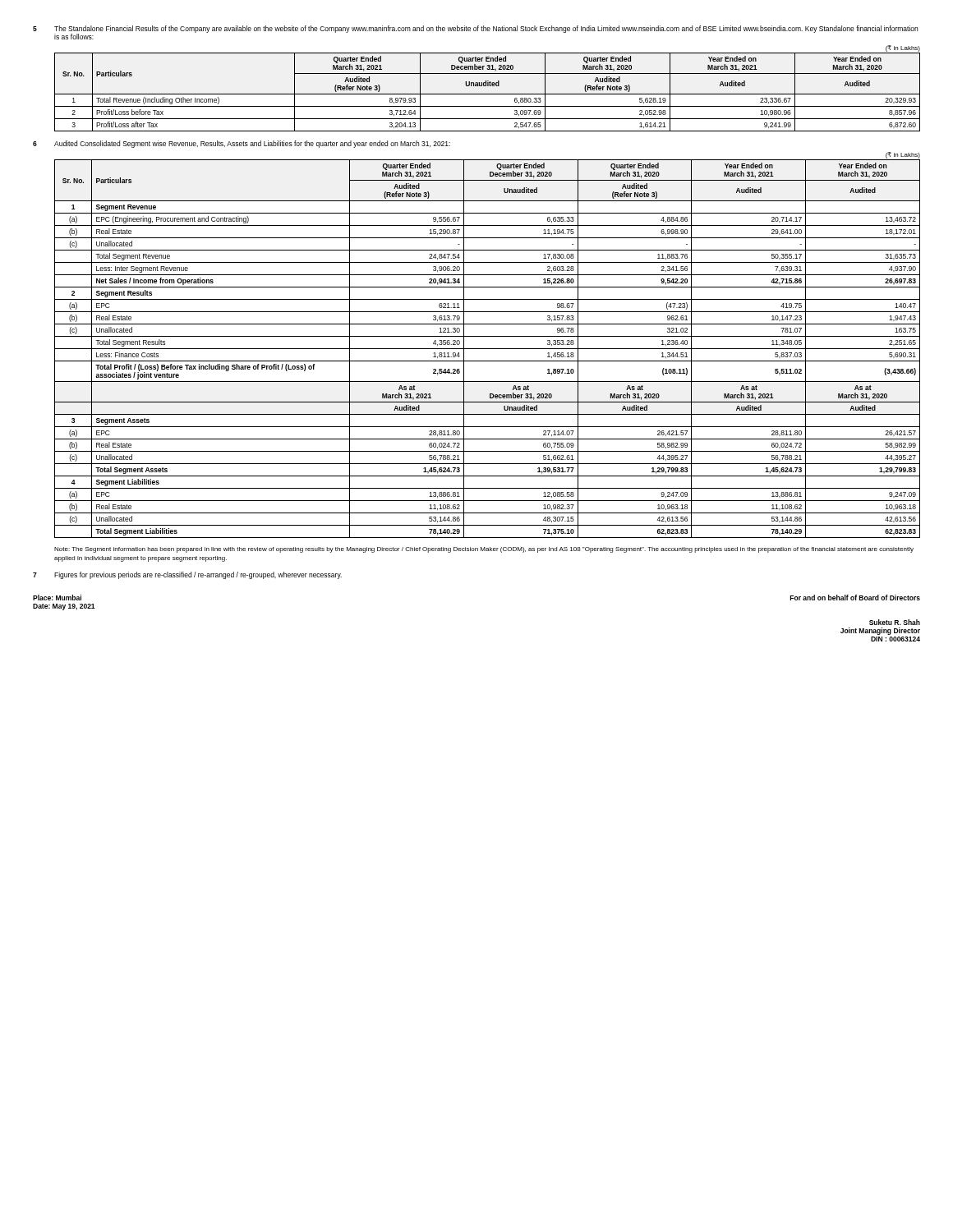Image resolution: width=953 pixels, height=1232 pixels.
Task: Click on the text block containing "Note: The Segment information has"
Action: [x=484, y=554]
